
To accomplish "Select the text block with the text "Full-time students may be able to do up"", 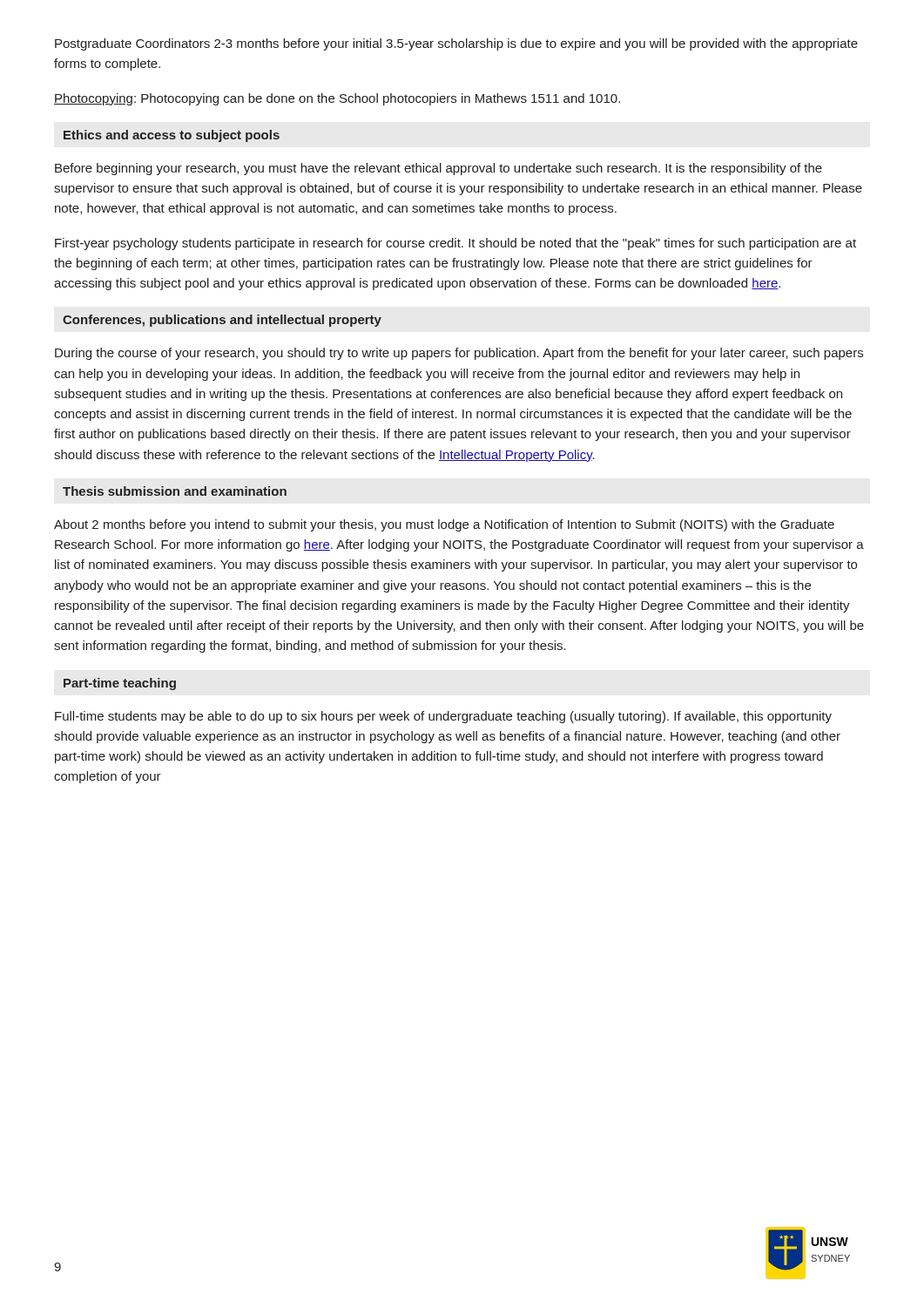I will [447, 746].
